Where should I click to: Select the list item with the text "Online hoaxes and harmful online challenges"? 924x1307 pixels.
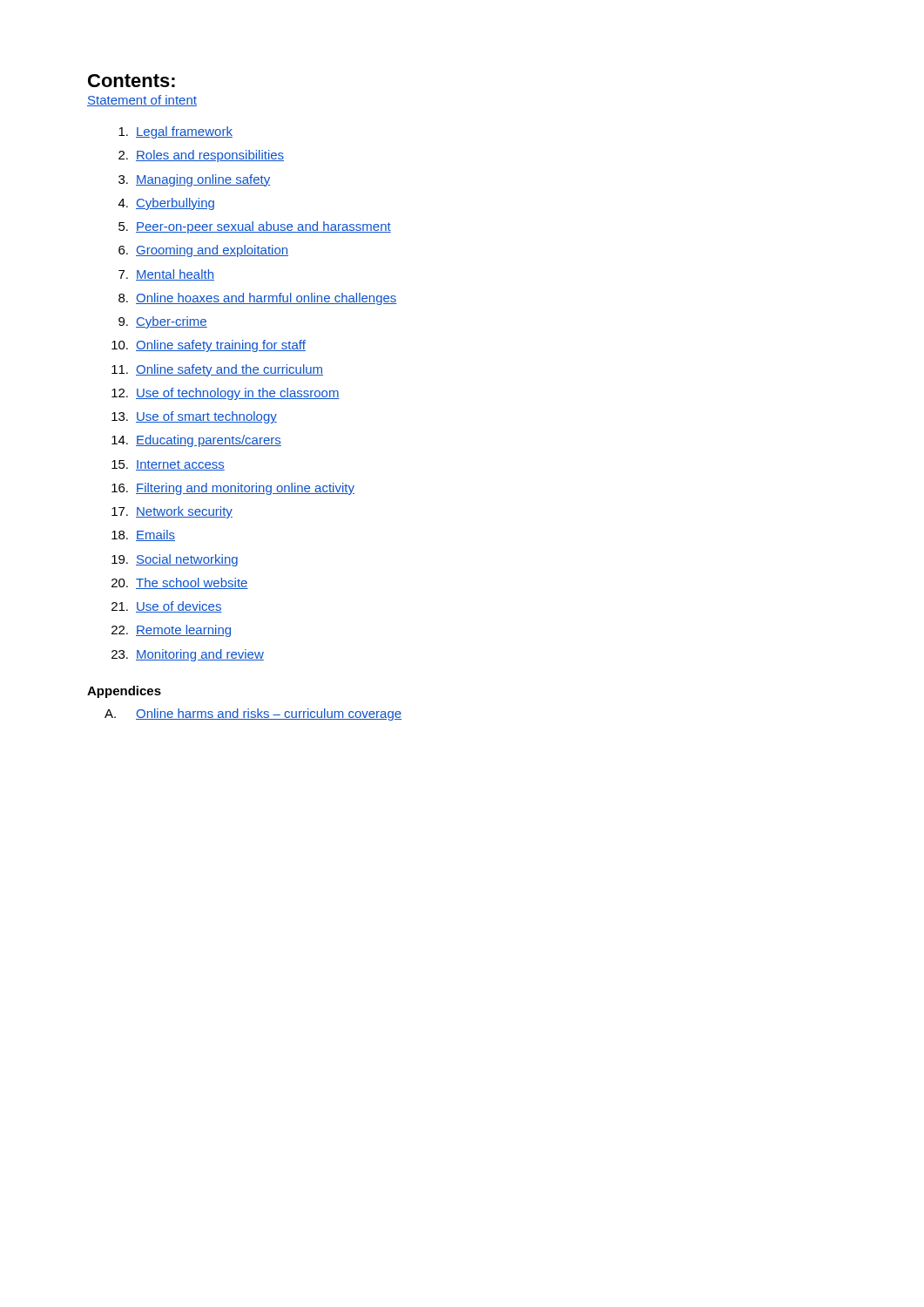(258, 299)
